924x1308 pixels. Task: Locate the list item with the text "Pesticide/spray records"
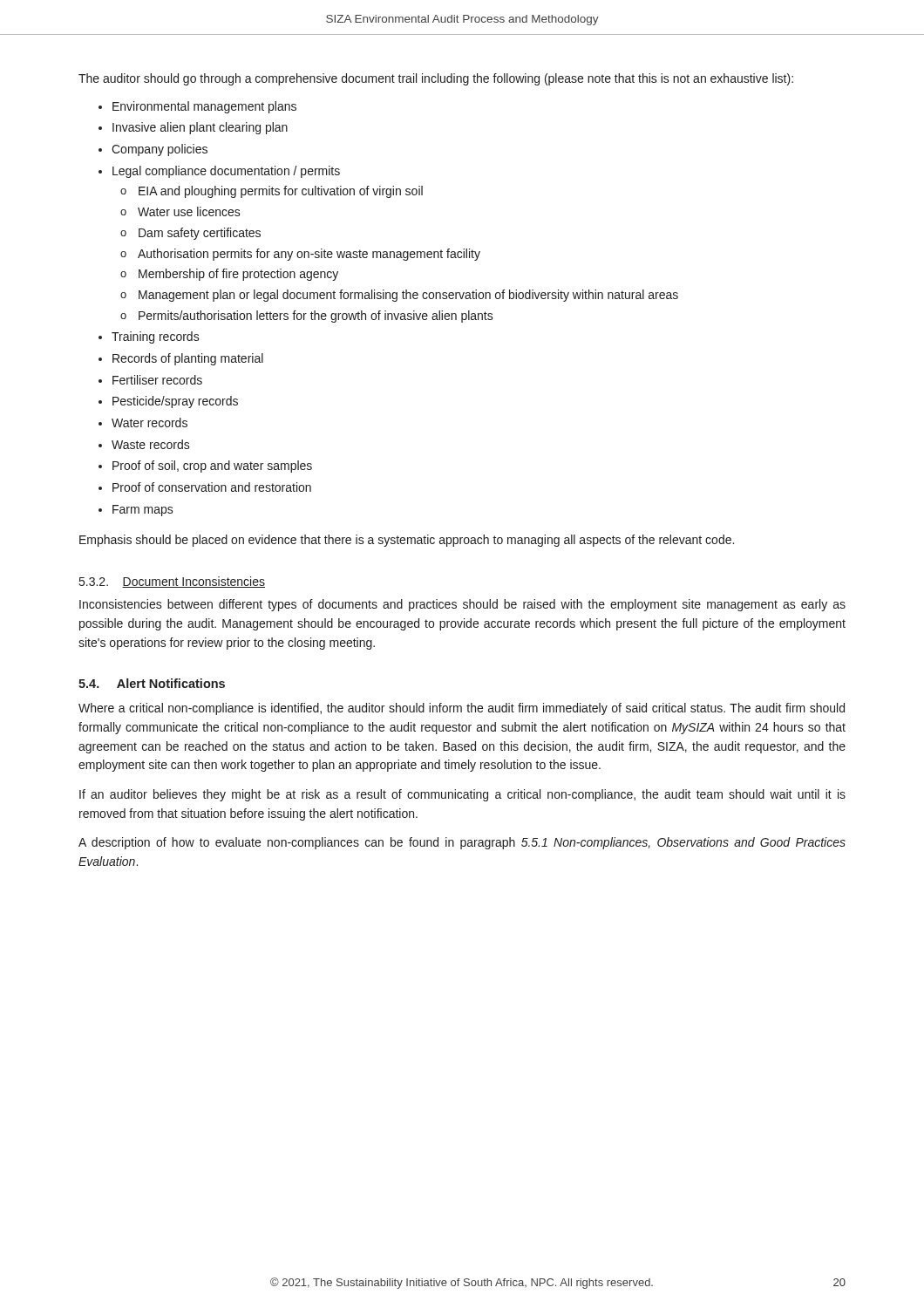point(175,401)
